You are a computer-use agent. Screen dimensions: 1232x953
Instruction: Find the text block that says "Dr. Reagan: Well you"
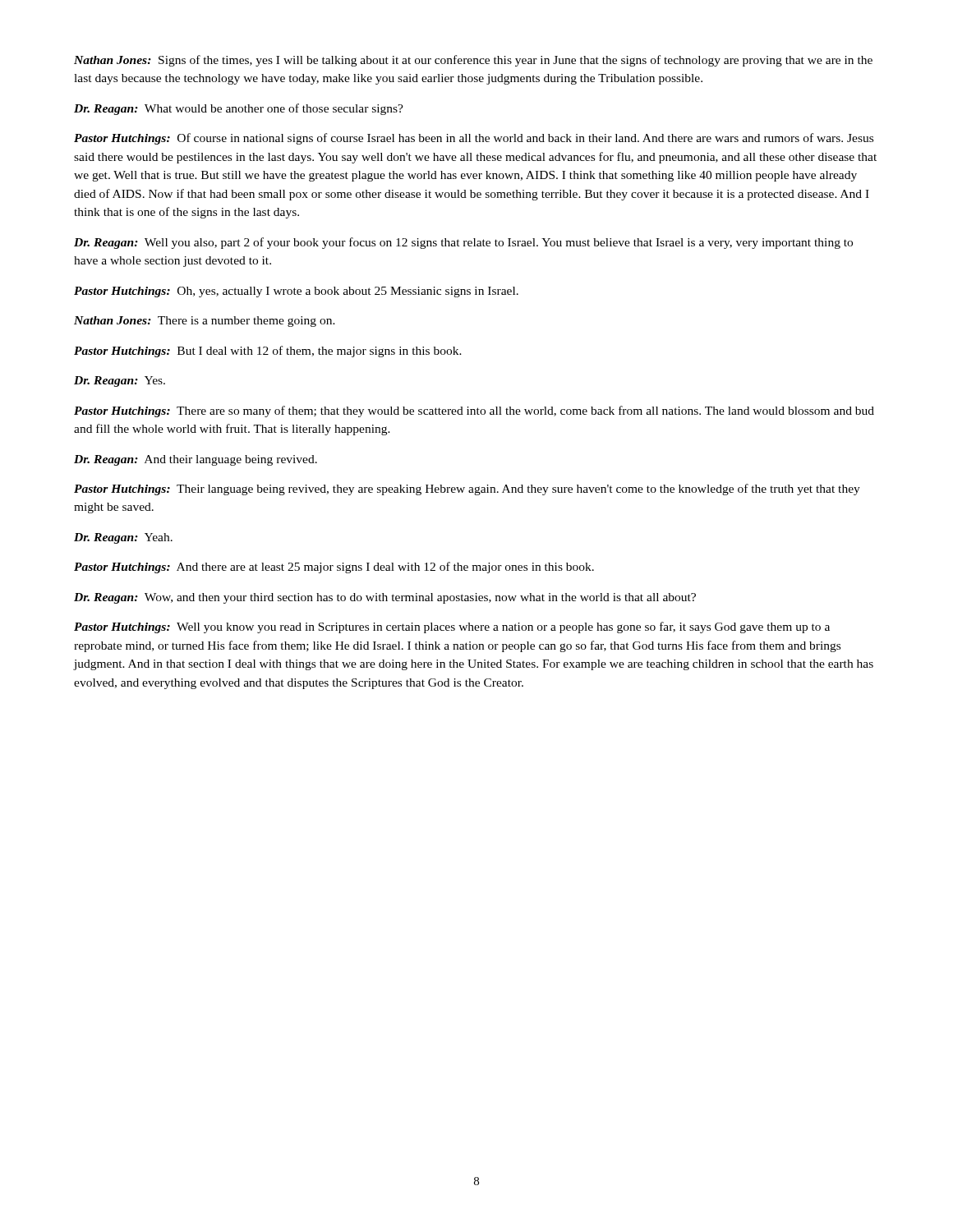464,251
